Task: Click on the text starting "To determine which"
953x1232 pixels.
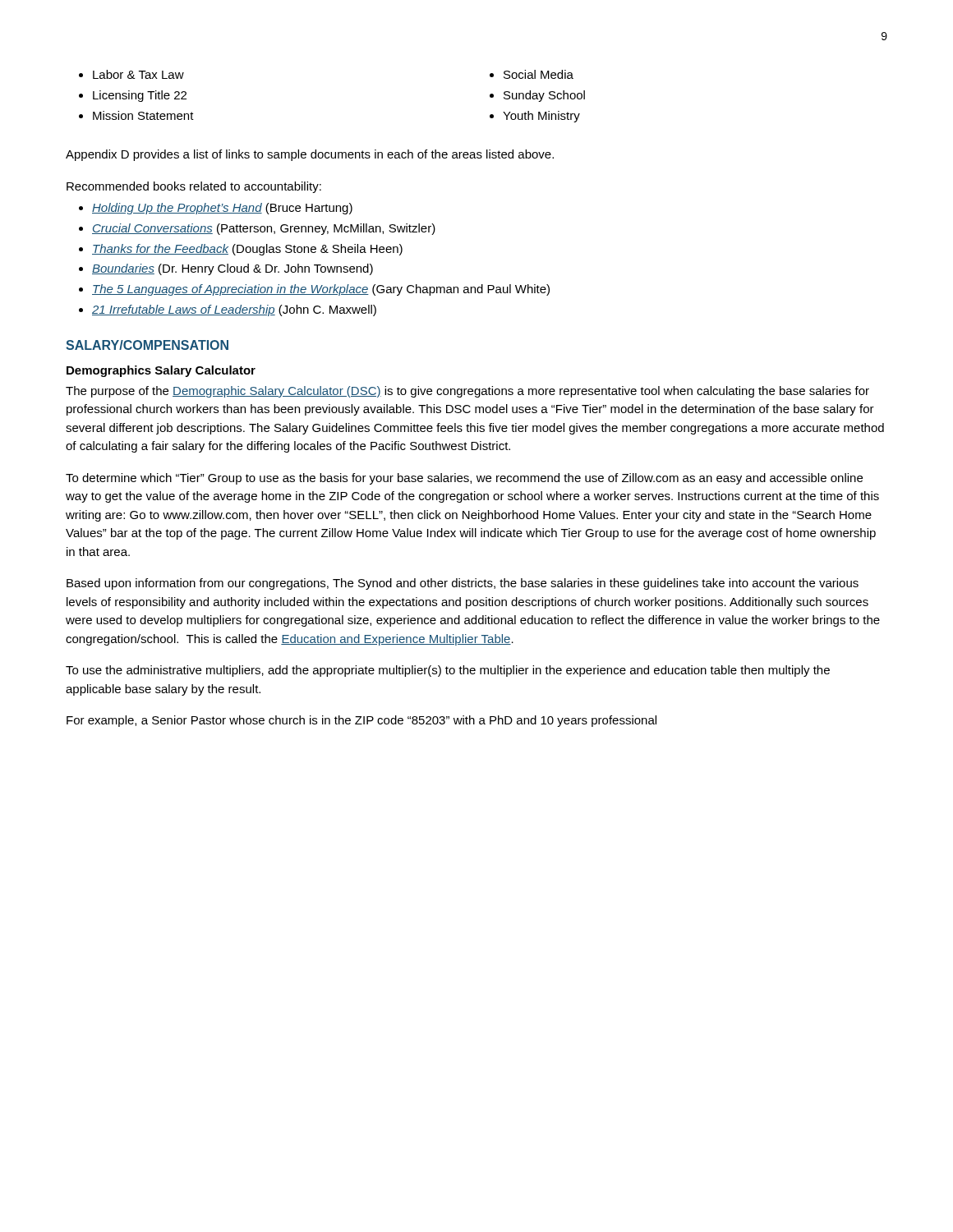Action: pyautogui.click(x=472, y=514)
